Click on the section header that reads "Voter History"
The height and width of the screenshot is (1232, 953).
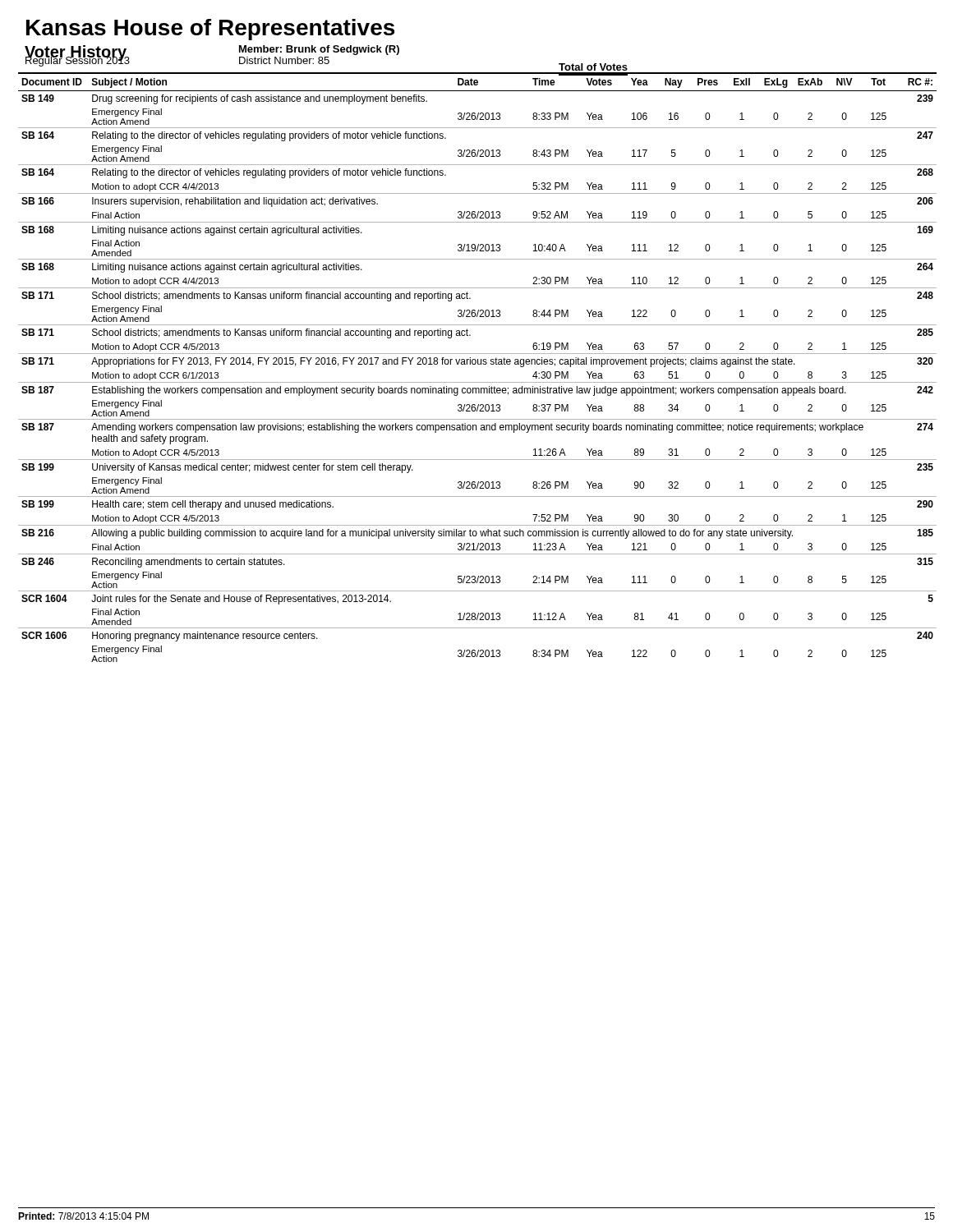[x=76, y=52]
